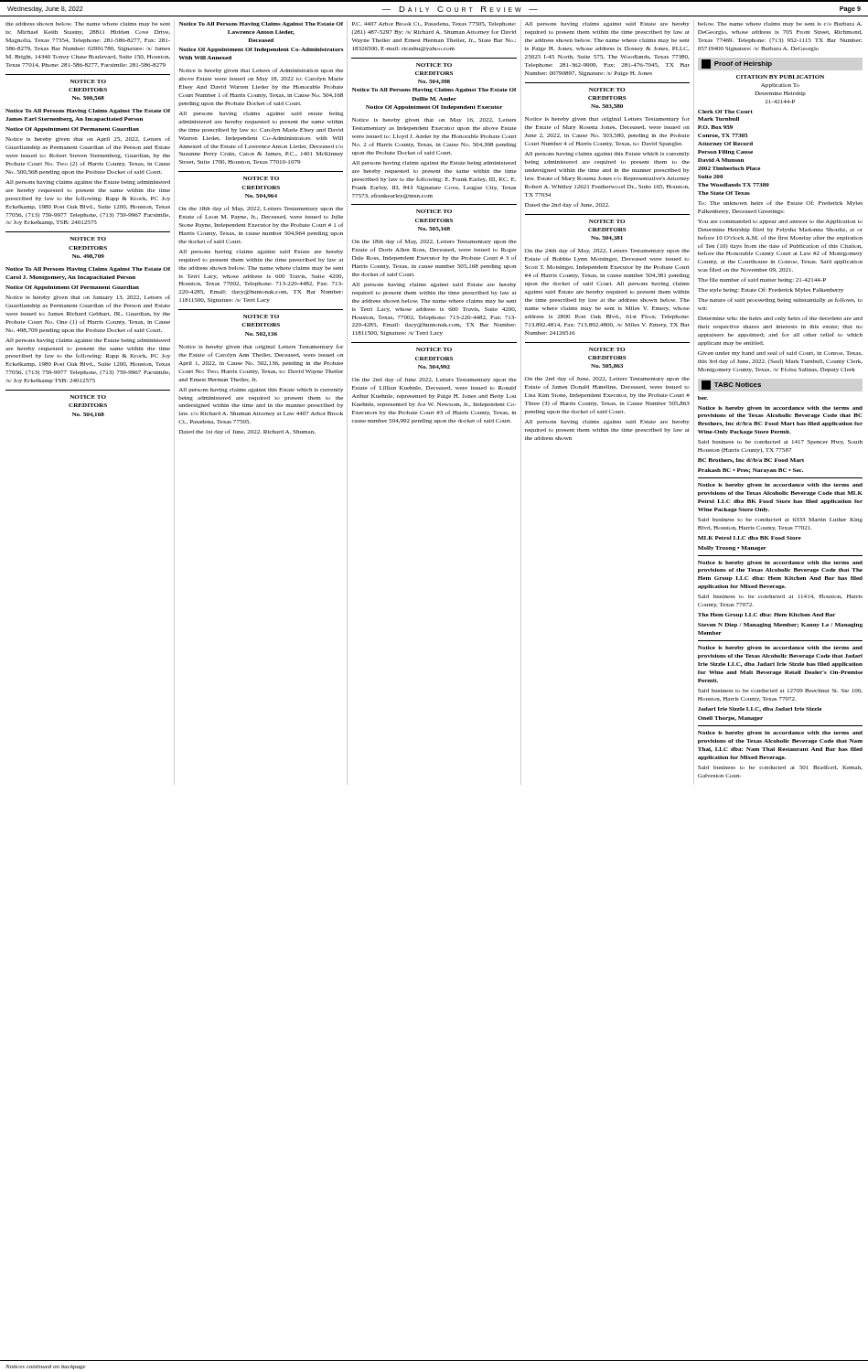This screenshot has height=1372, width=868.
Task: Select the text starting "CITATION BY PUBLICATION Application To Determine Heirship"
Action: point(780,223)
